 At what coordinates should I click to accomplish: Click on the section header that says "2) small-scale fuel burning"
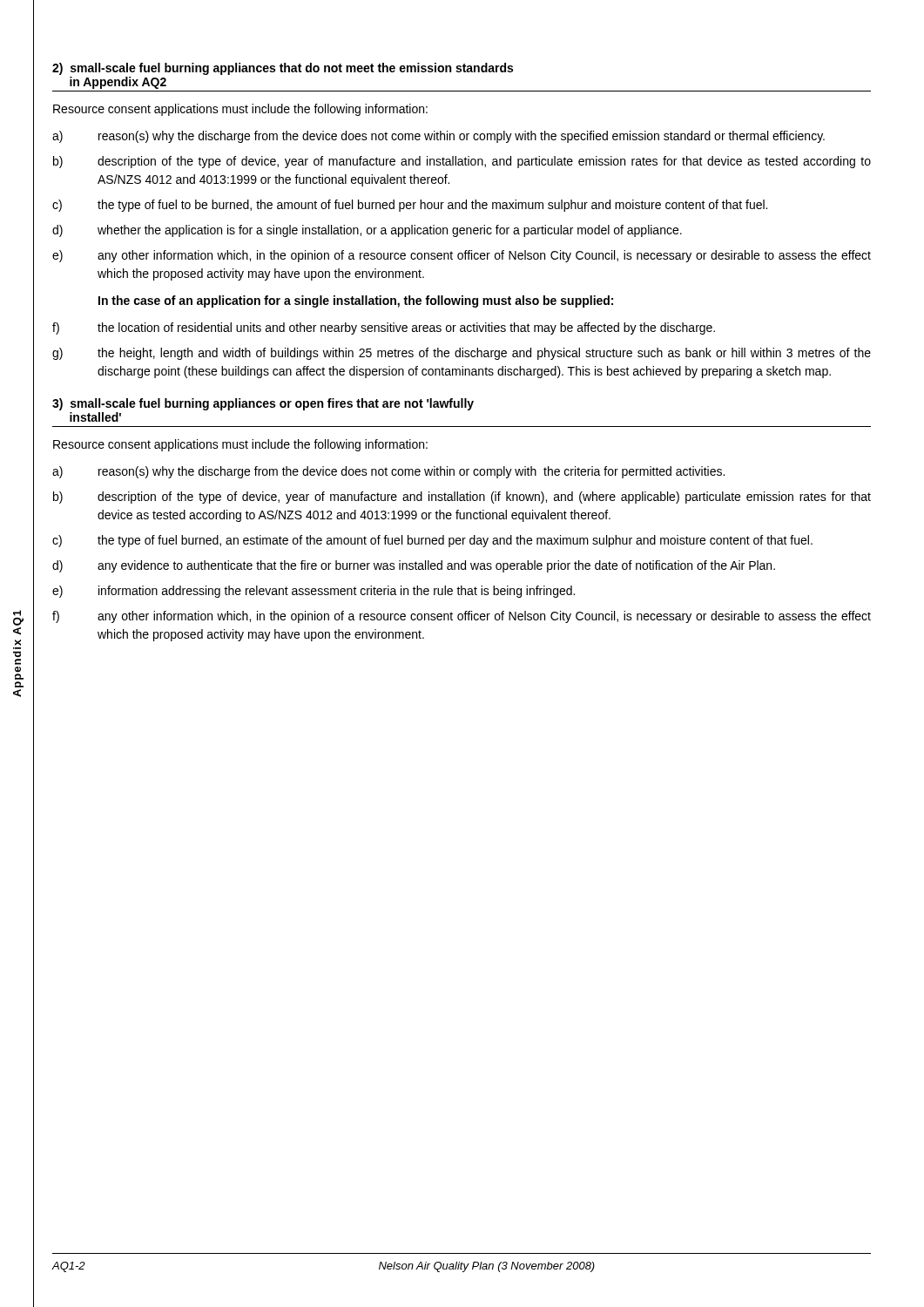click(283, 75)
